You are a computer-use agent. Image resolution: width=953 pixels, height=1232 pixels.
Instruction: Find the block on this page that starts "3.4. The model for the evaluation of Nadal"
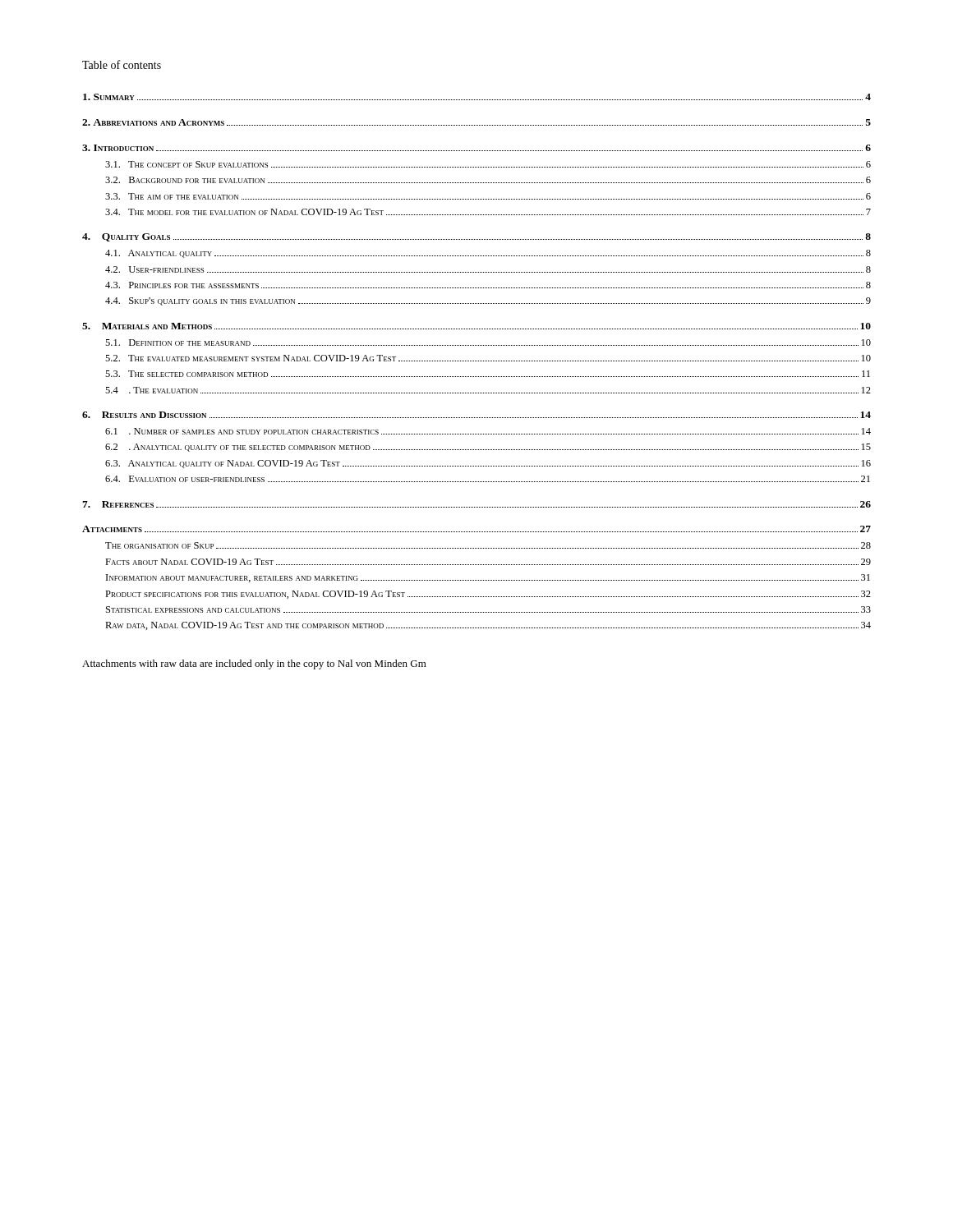pyautogui.click(x=488, y=212)
